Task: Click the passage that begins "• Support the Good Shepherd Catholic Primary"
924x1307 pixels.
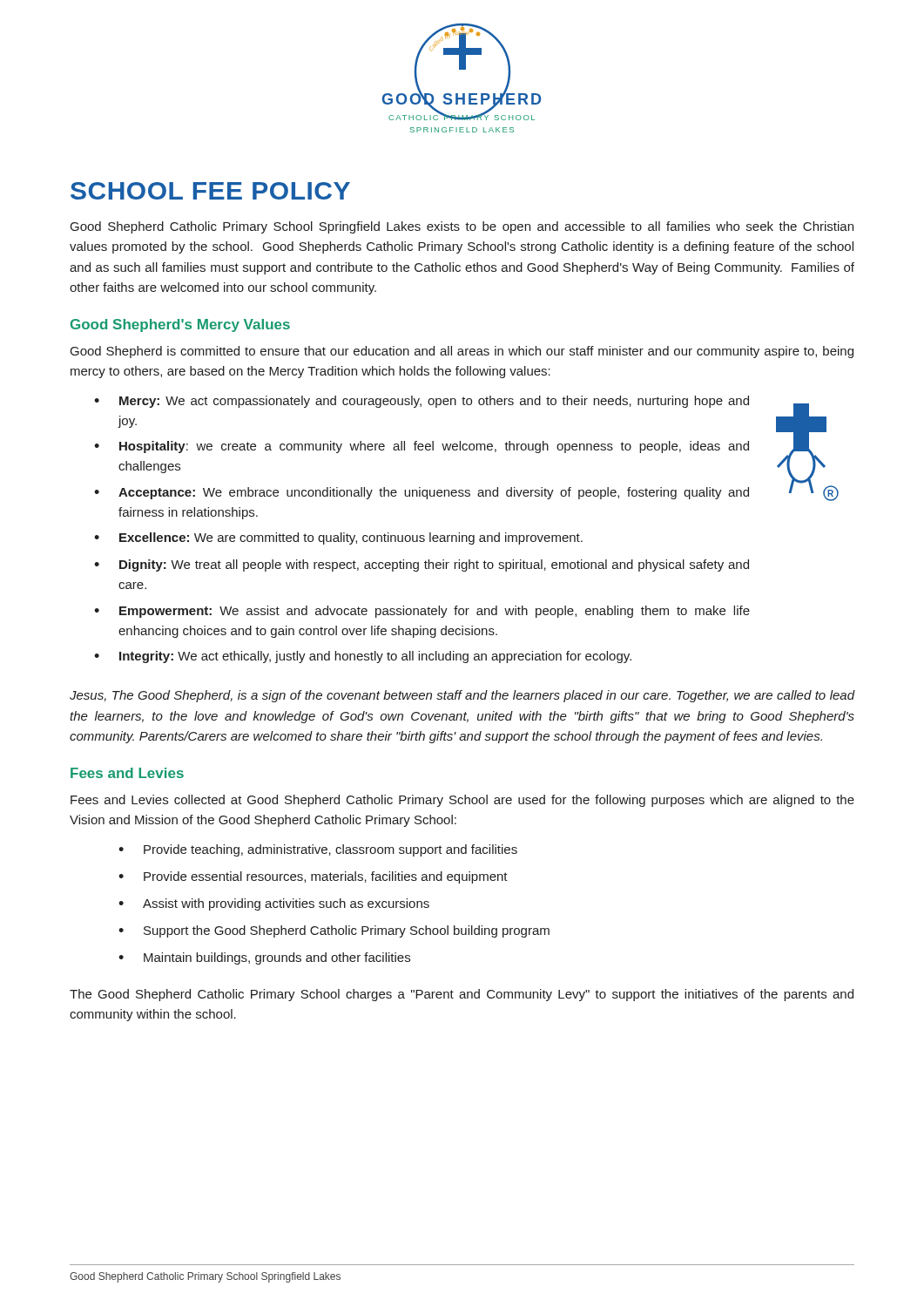Action: coord(486,931)
